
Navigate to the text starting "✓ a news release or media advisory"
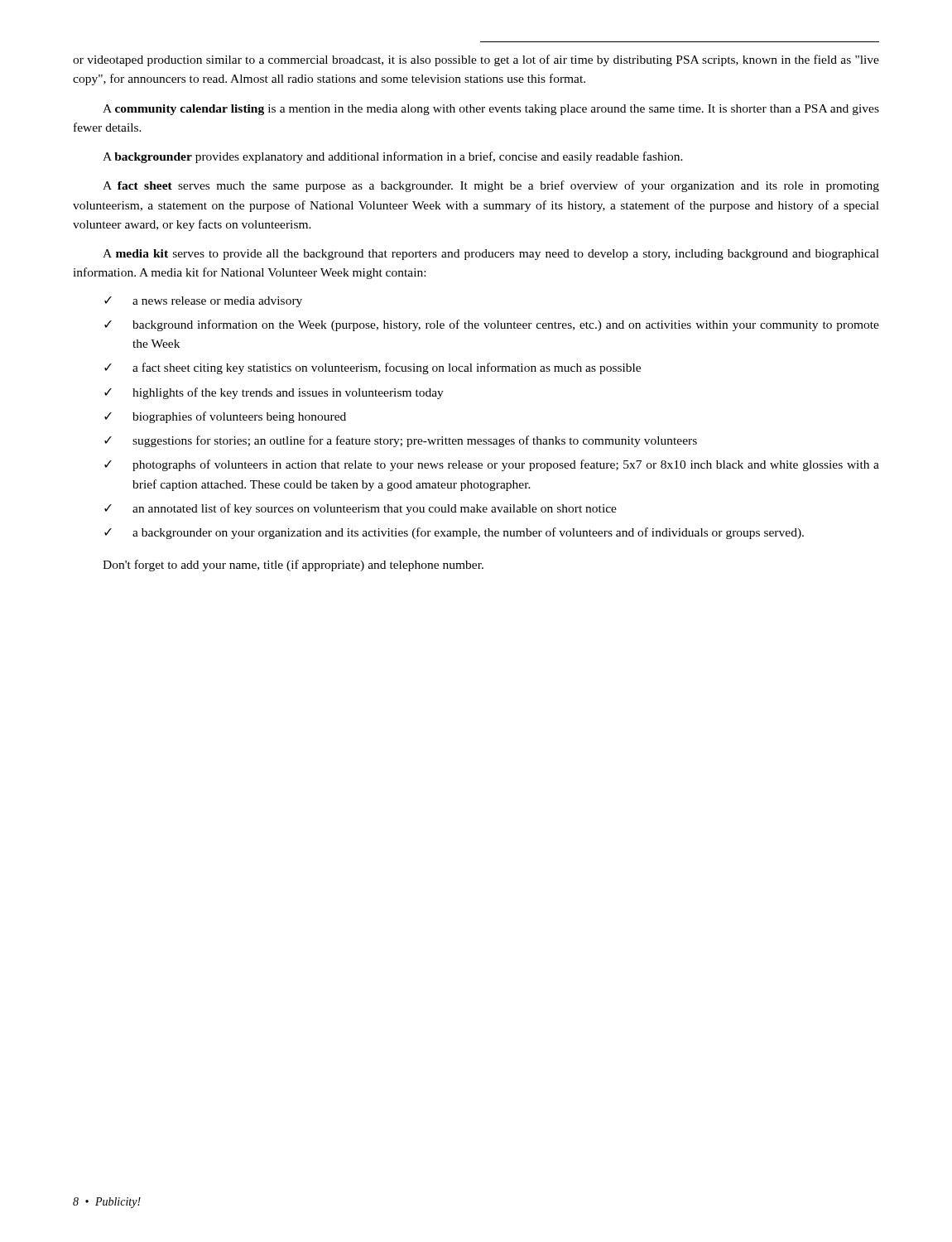pyautogui.click(x=203, y=302)
